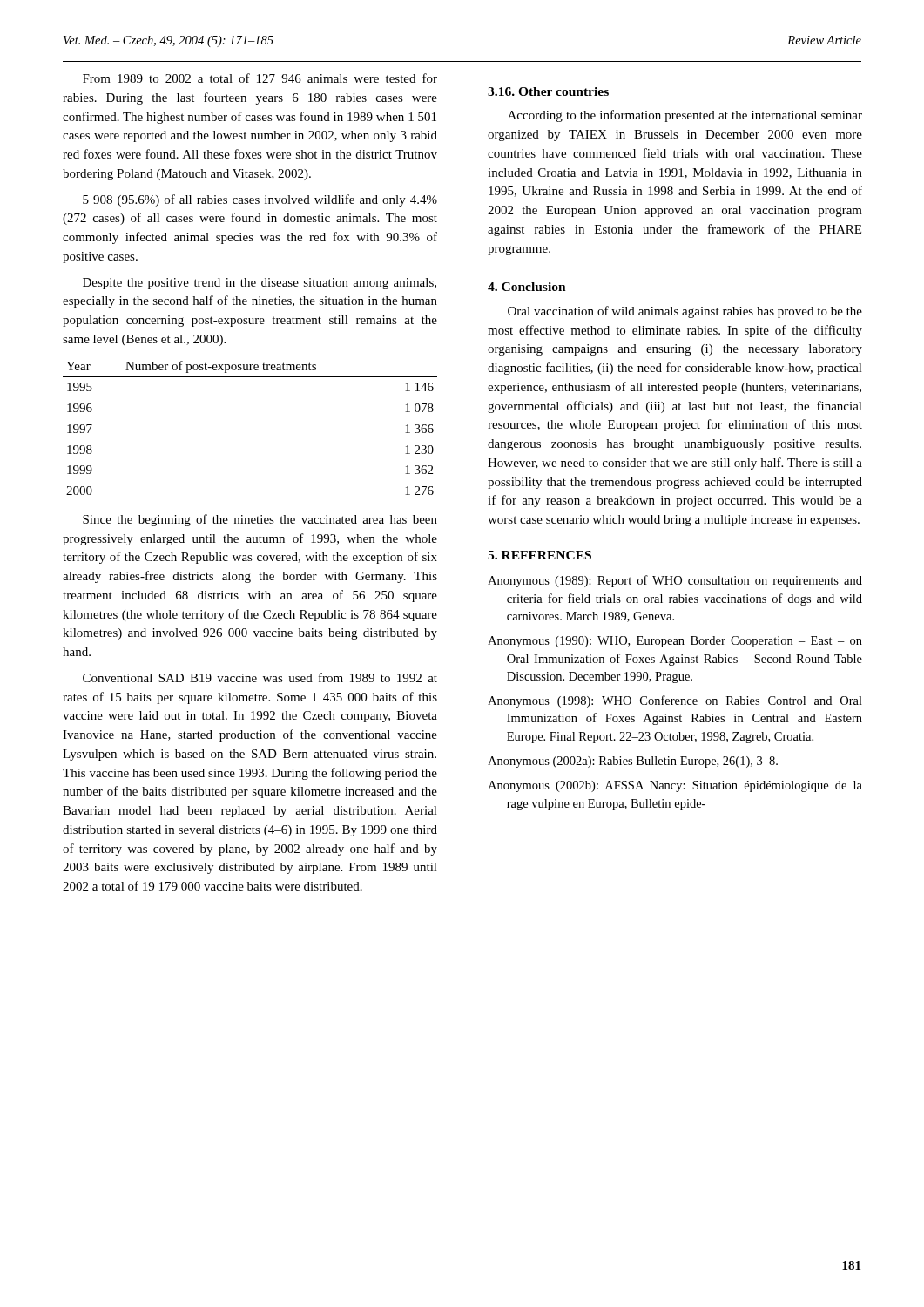This screenshot has width=924, height=1307.
Task: Click the table
Action: click(250, 429)
